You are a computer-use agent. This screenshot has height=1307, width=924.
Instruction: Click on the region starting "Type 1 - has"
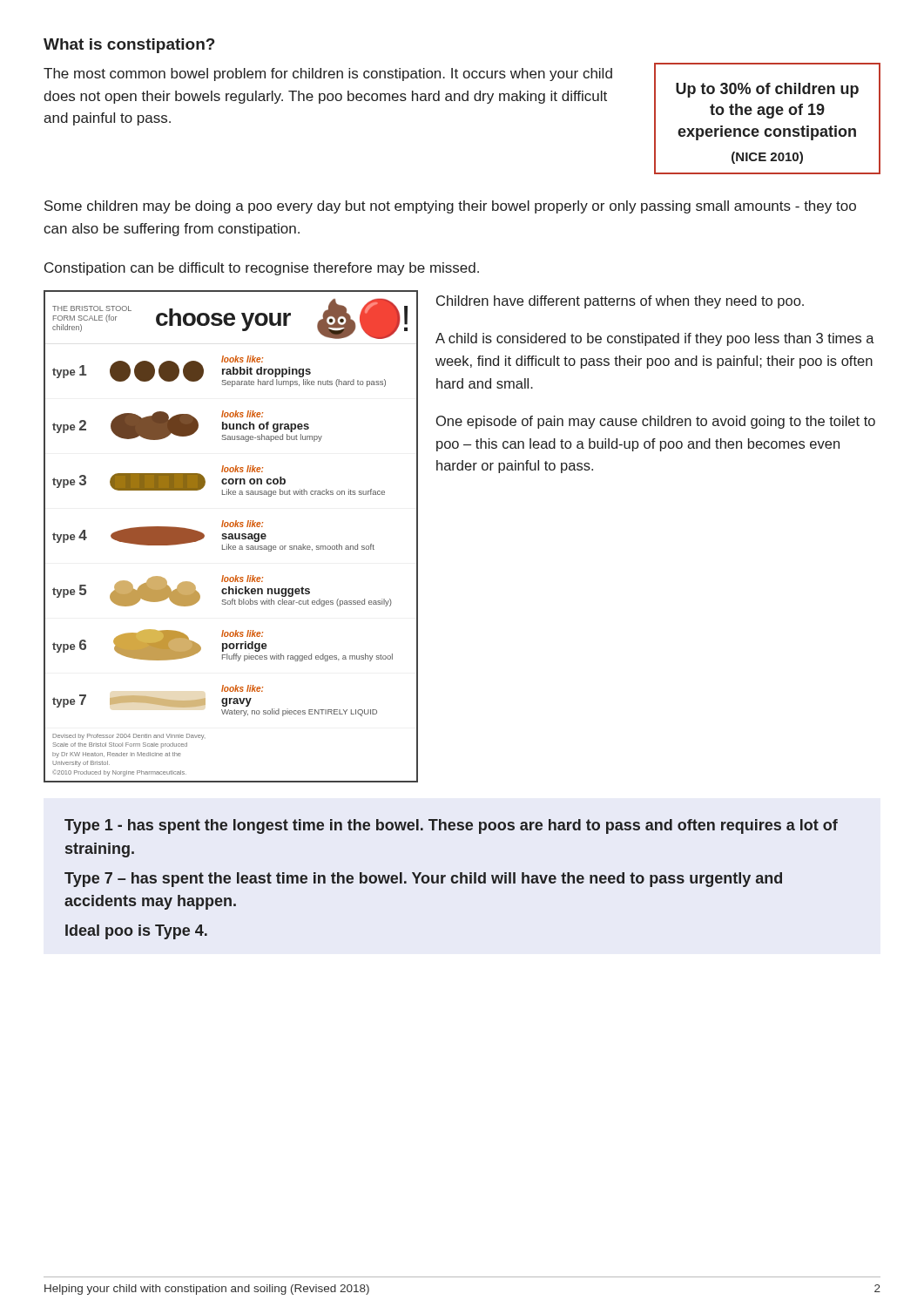(462, 878)
